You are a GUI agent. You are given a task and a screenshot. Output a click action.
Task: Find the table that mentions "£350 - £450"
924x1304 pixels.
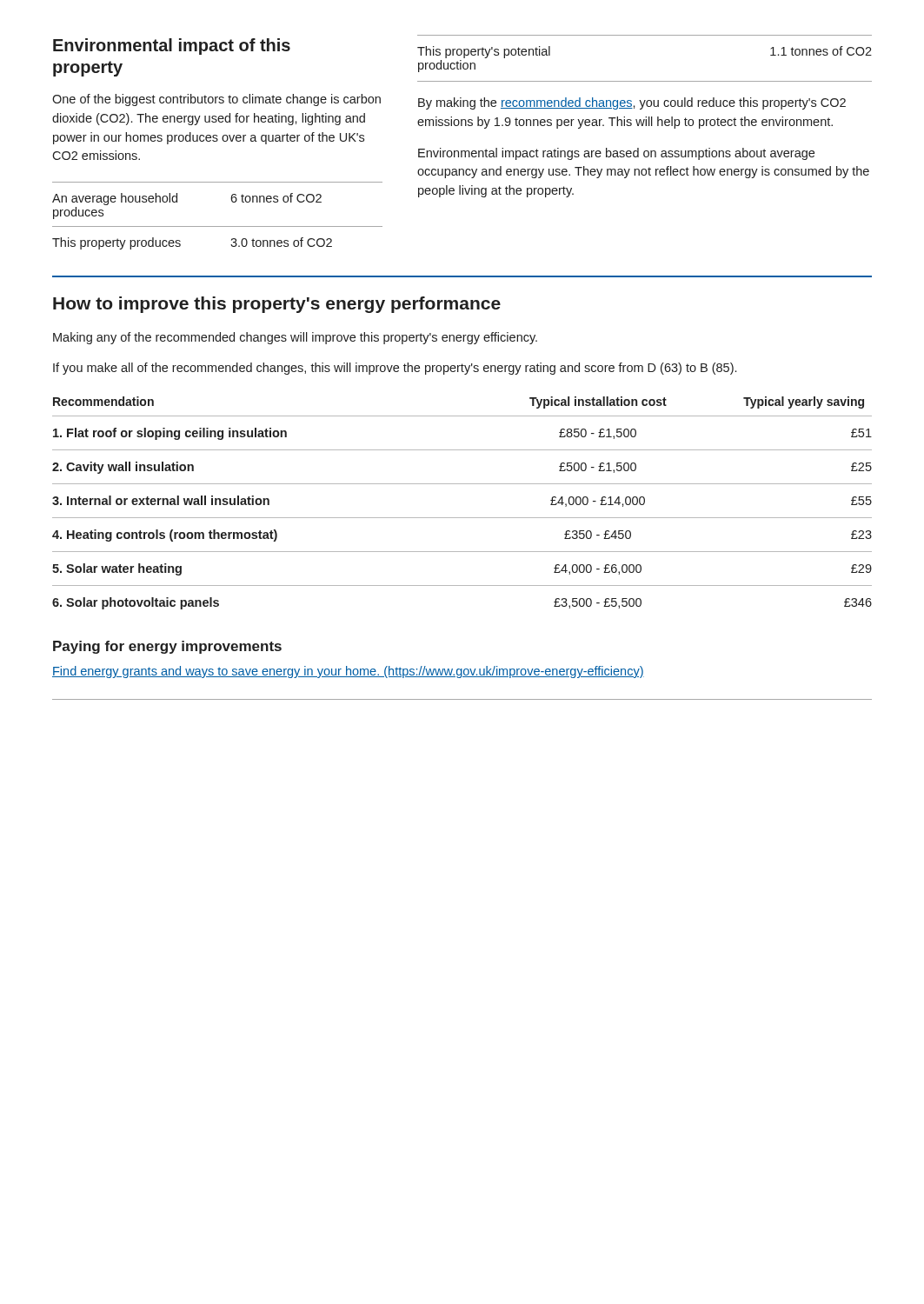[462, 504]
